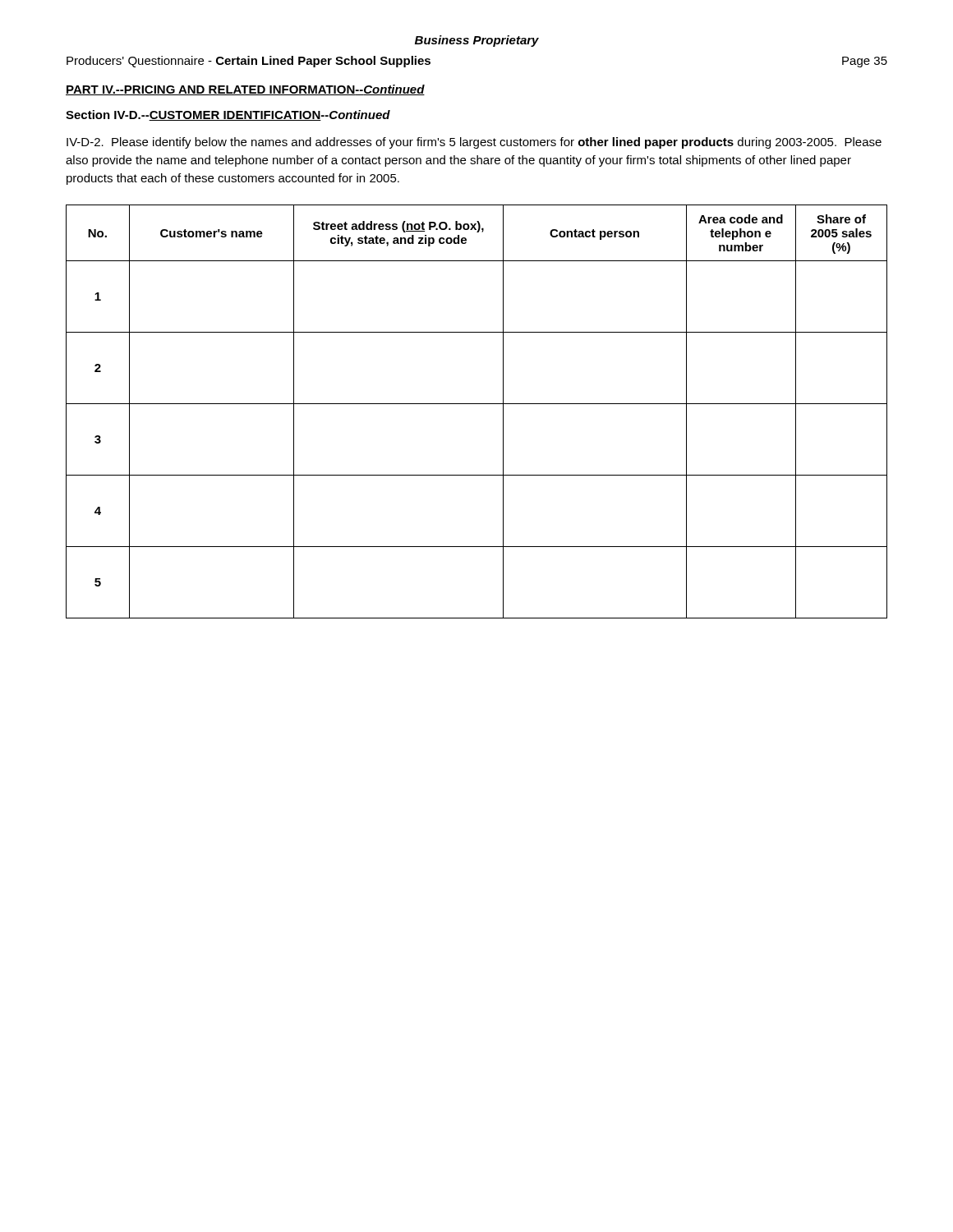Locate the text block containing "IV-D-2. Please identify"

pyautogui.click(x=474, y=160)
